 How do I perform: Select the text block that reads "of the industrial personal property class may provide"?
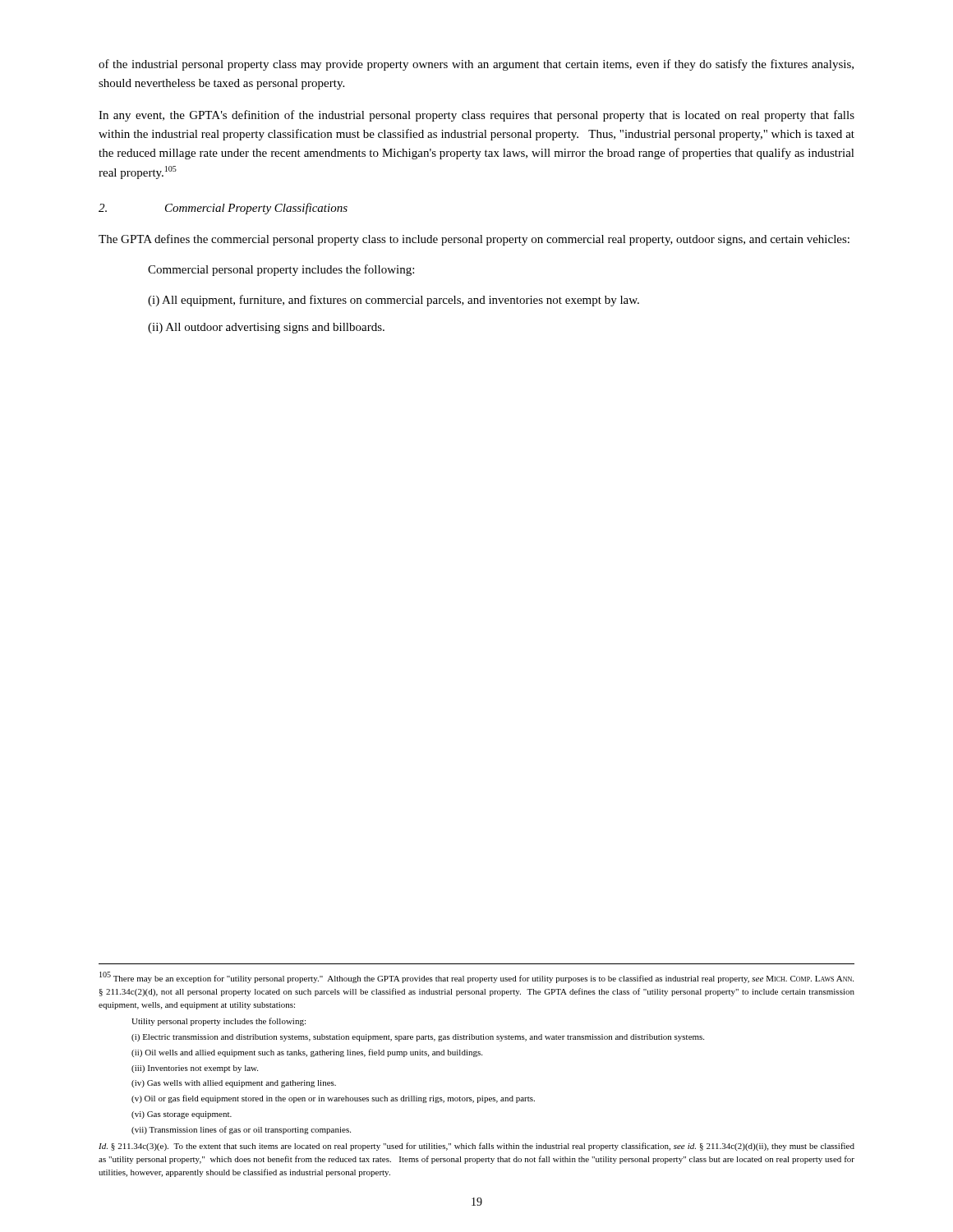476,74
